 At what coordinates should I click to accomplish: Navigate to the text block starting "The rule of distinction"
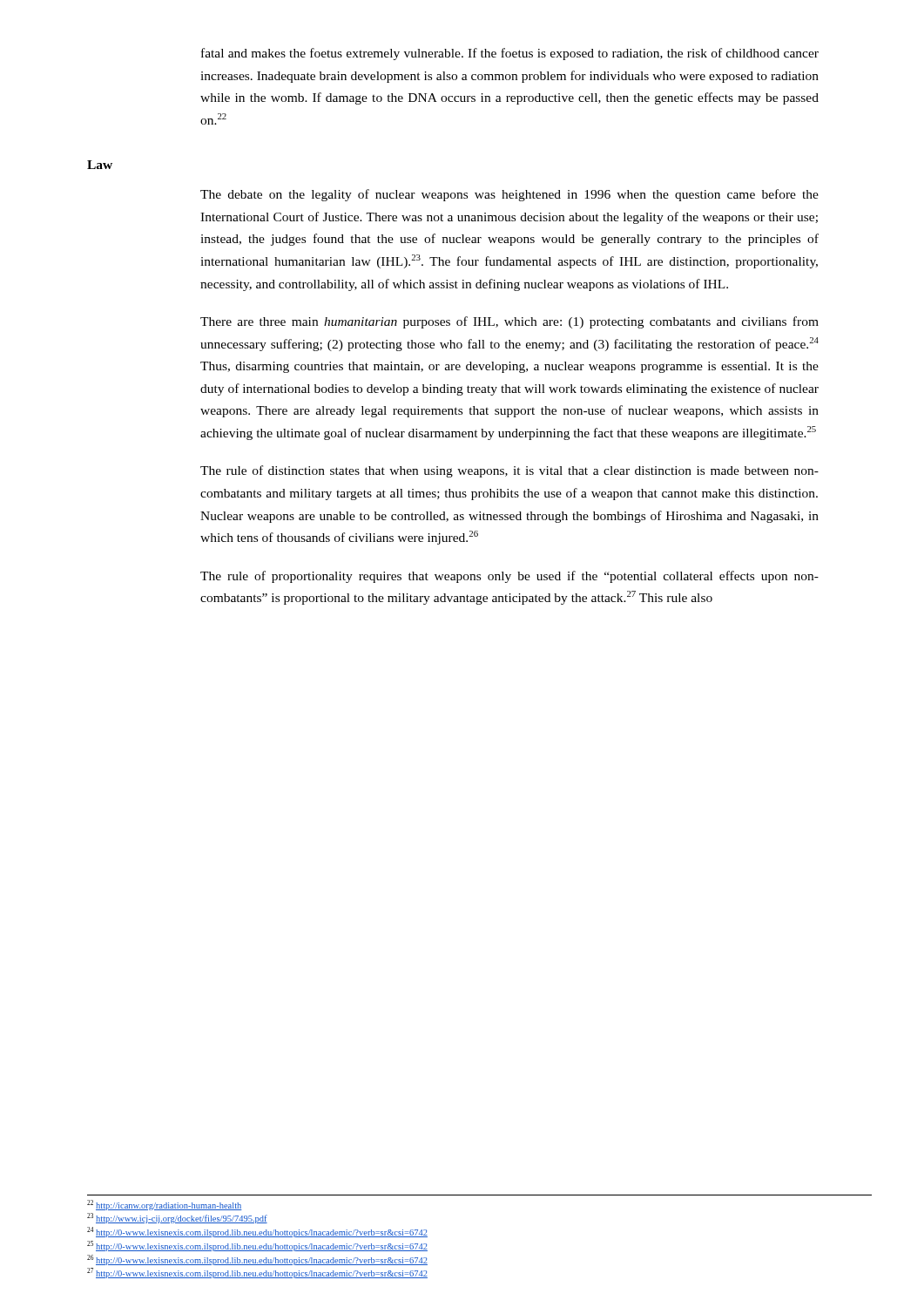coord(509,504)
